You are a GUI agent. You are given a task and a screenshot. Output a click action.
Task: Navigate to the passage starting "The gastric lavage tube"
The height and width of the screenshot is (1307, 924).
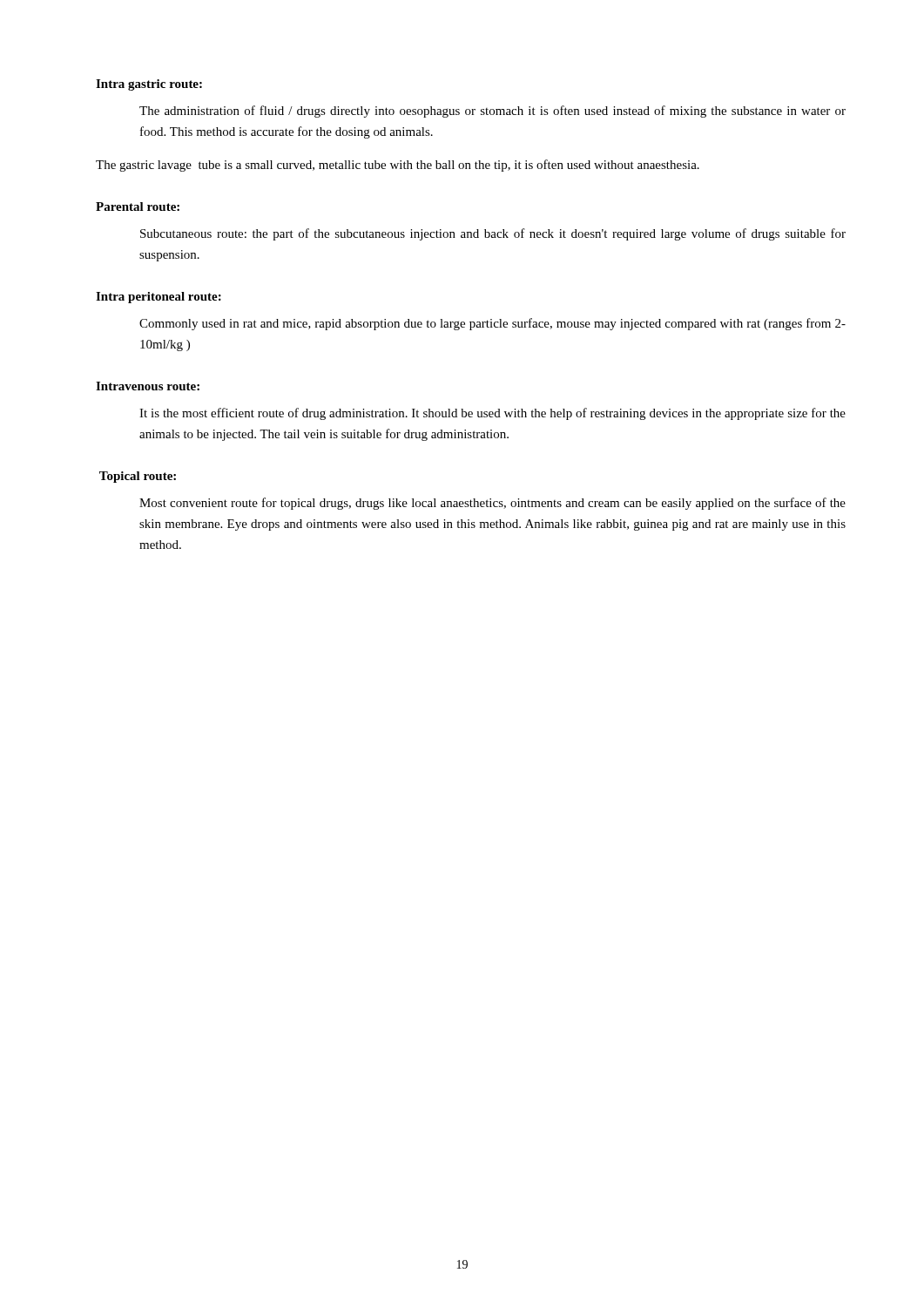(398, 165)
